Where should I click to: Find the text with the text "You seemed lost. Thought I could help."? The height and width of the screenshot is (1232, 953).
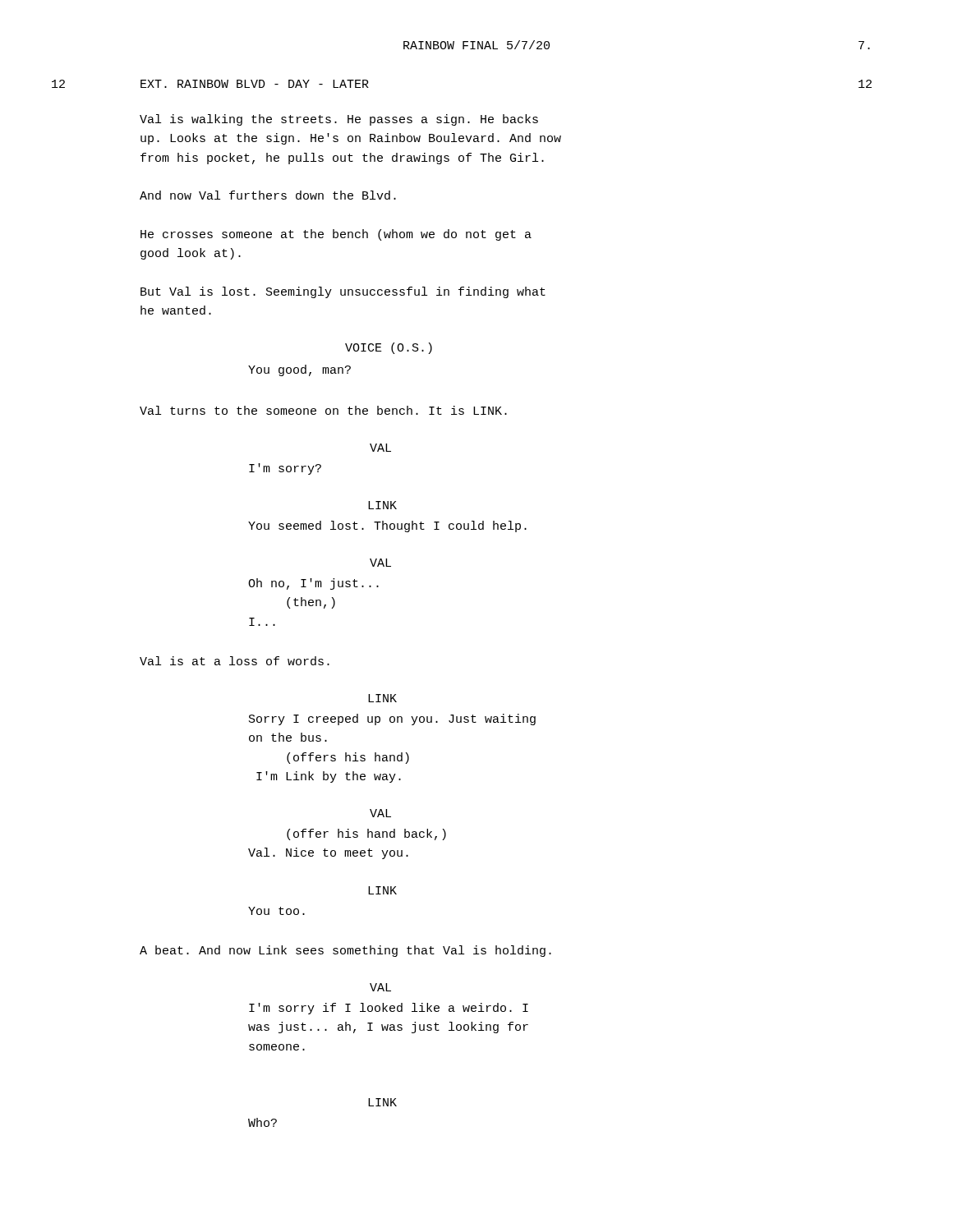(389, 527)
